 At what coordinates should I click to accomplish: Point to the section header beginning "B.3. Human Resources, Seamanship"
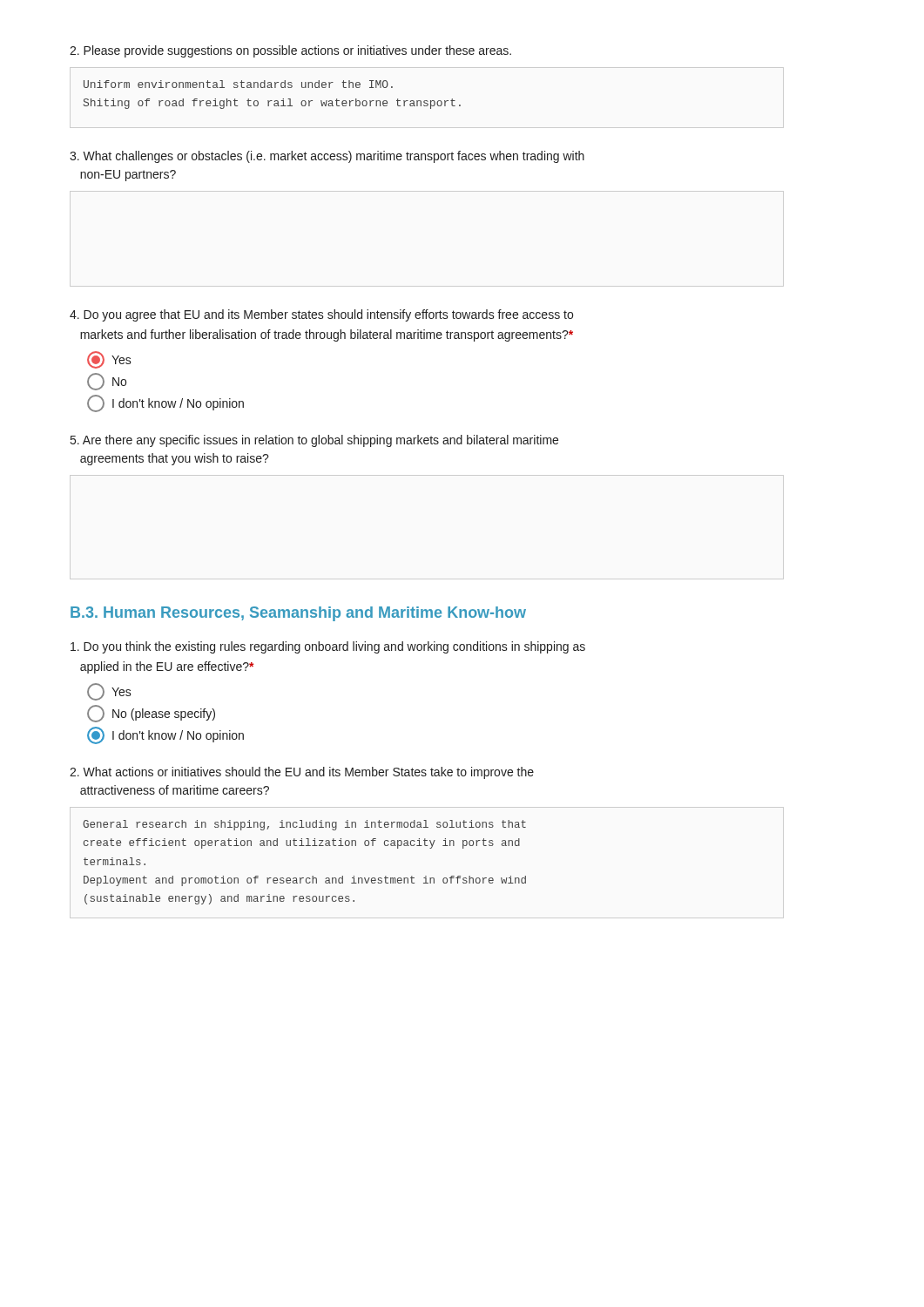298,613
